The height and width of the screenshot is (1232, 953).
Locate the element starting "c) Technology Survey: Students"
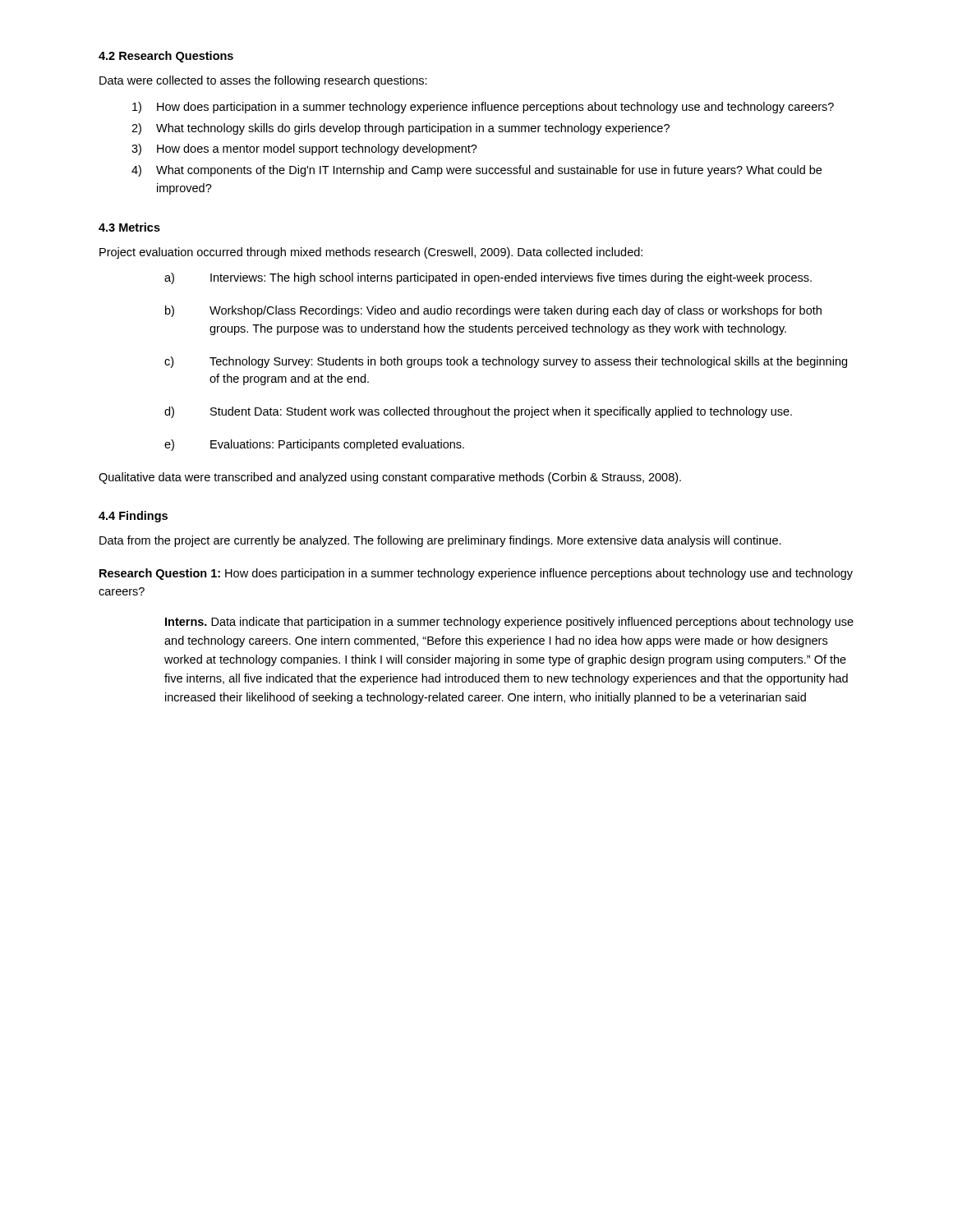[x=476, y=371]
